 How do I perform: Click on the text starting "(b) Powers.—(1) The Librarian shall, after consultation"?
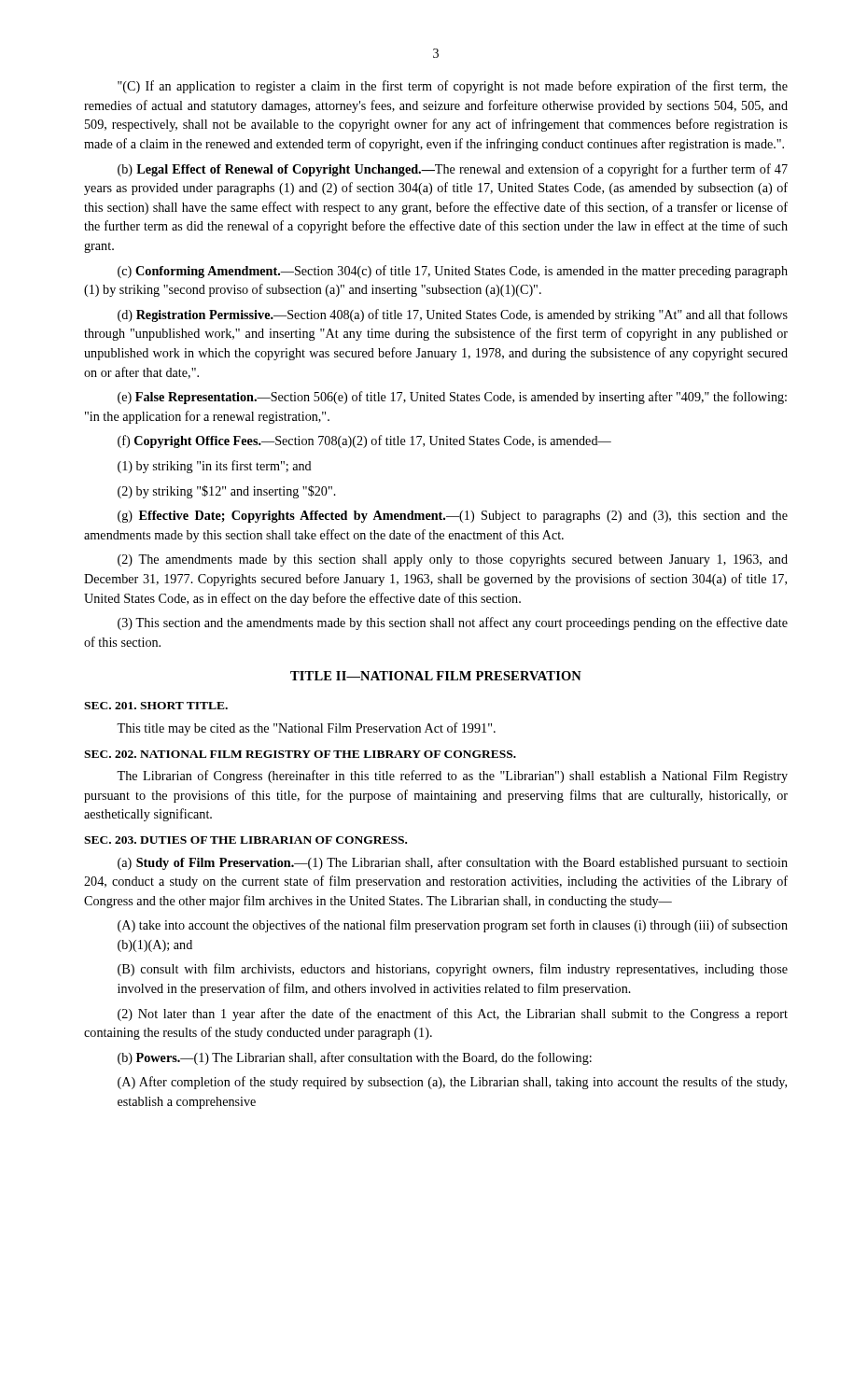click(436, 1058)
